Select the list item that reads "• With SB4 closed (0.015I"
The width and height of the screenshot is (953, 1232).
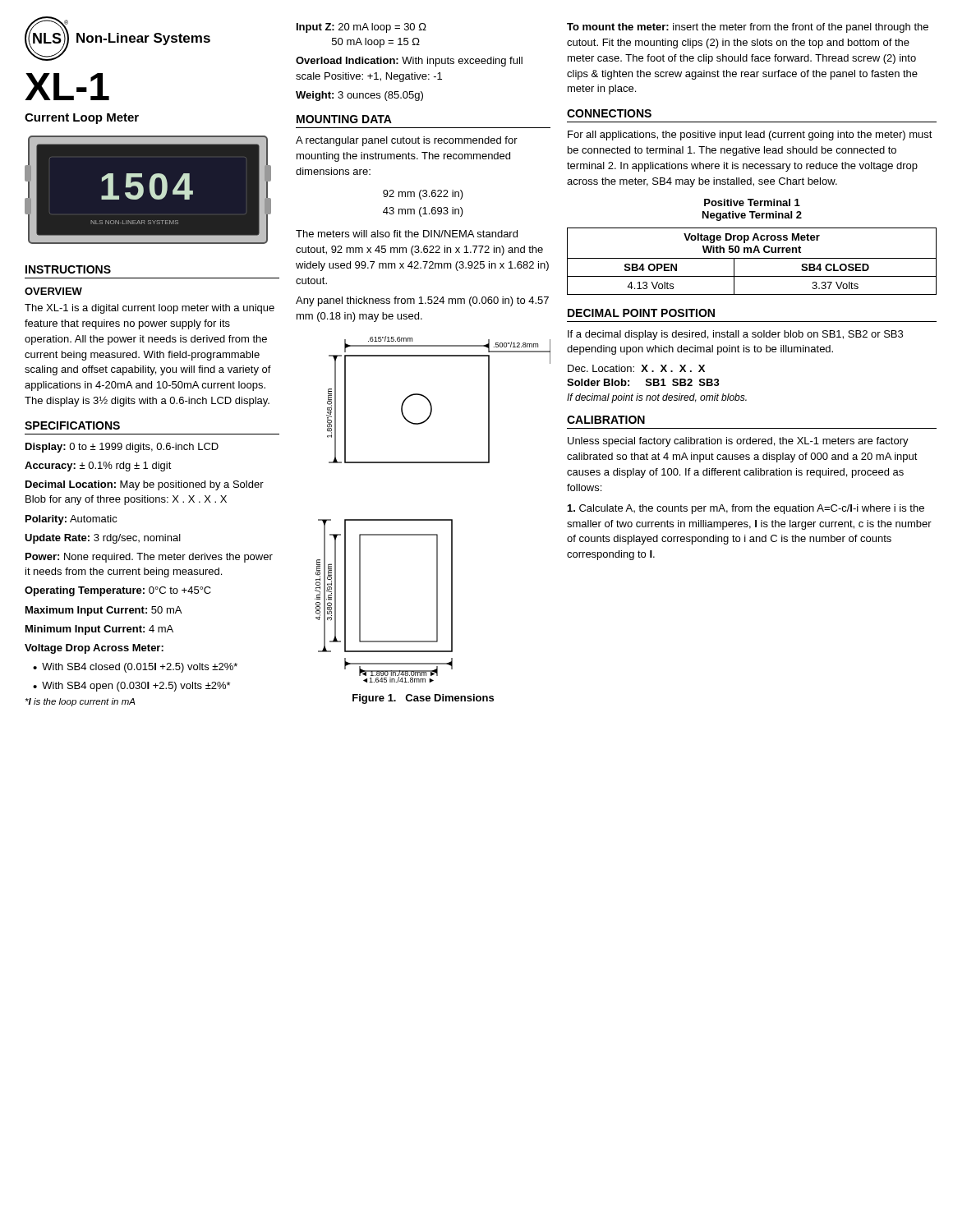135,668
